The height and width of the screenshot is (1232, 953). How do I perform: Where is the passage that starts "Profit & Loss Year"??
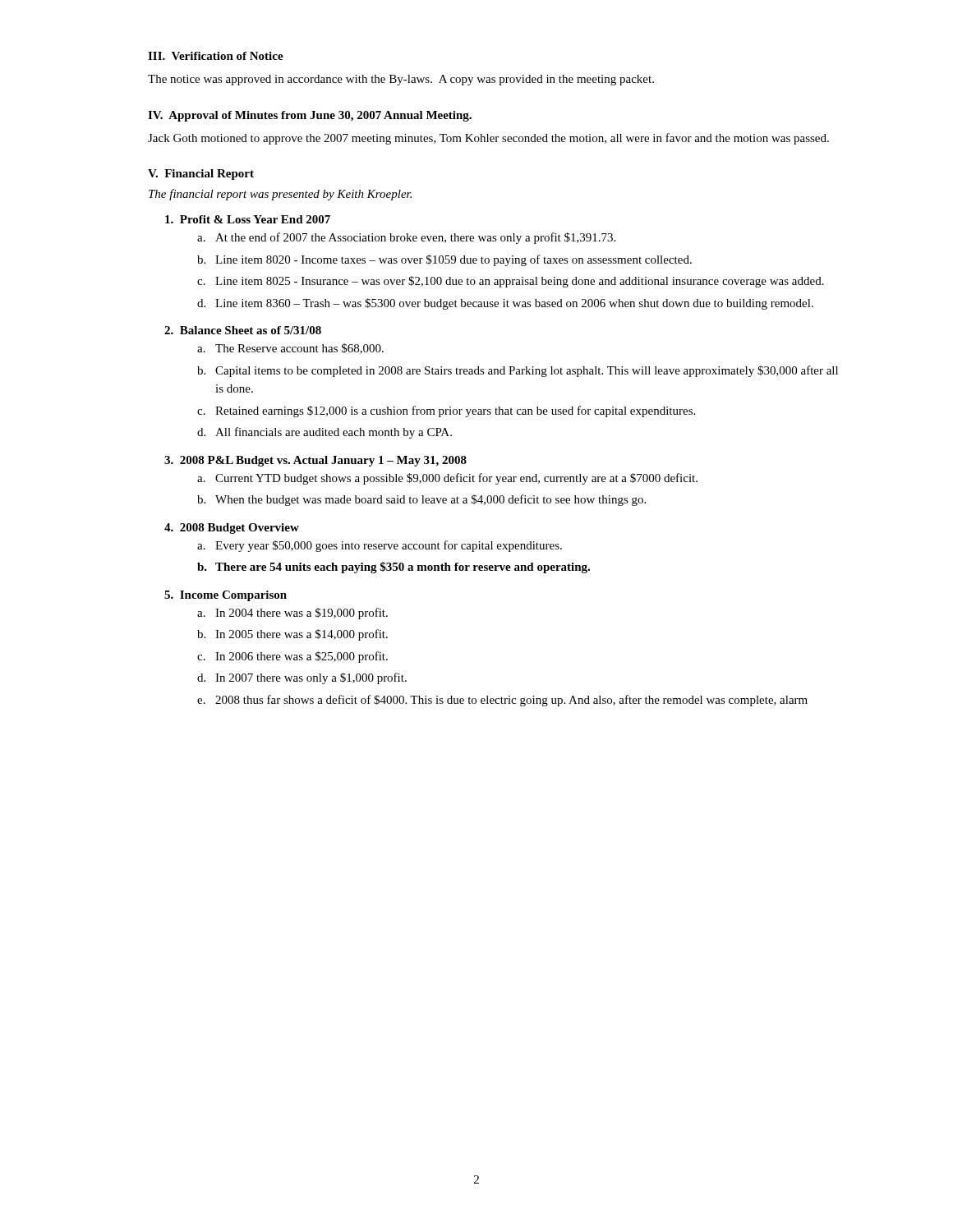point(247,219)
